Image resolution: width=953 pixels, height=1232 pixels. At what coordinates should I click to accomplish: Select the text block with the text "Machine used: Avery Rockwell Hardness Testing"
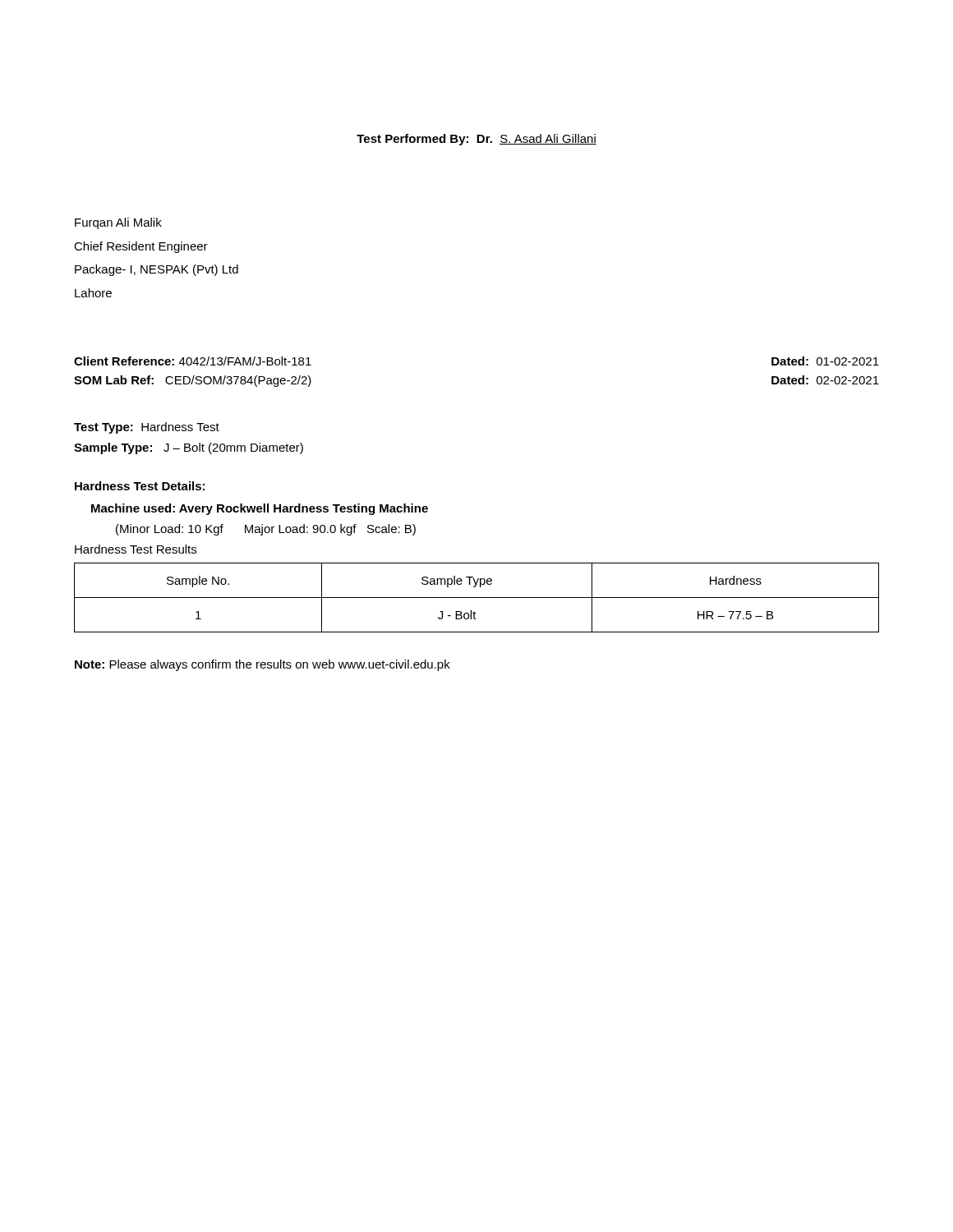point(259,508)
